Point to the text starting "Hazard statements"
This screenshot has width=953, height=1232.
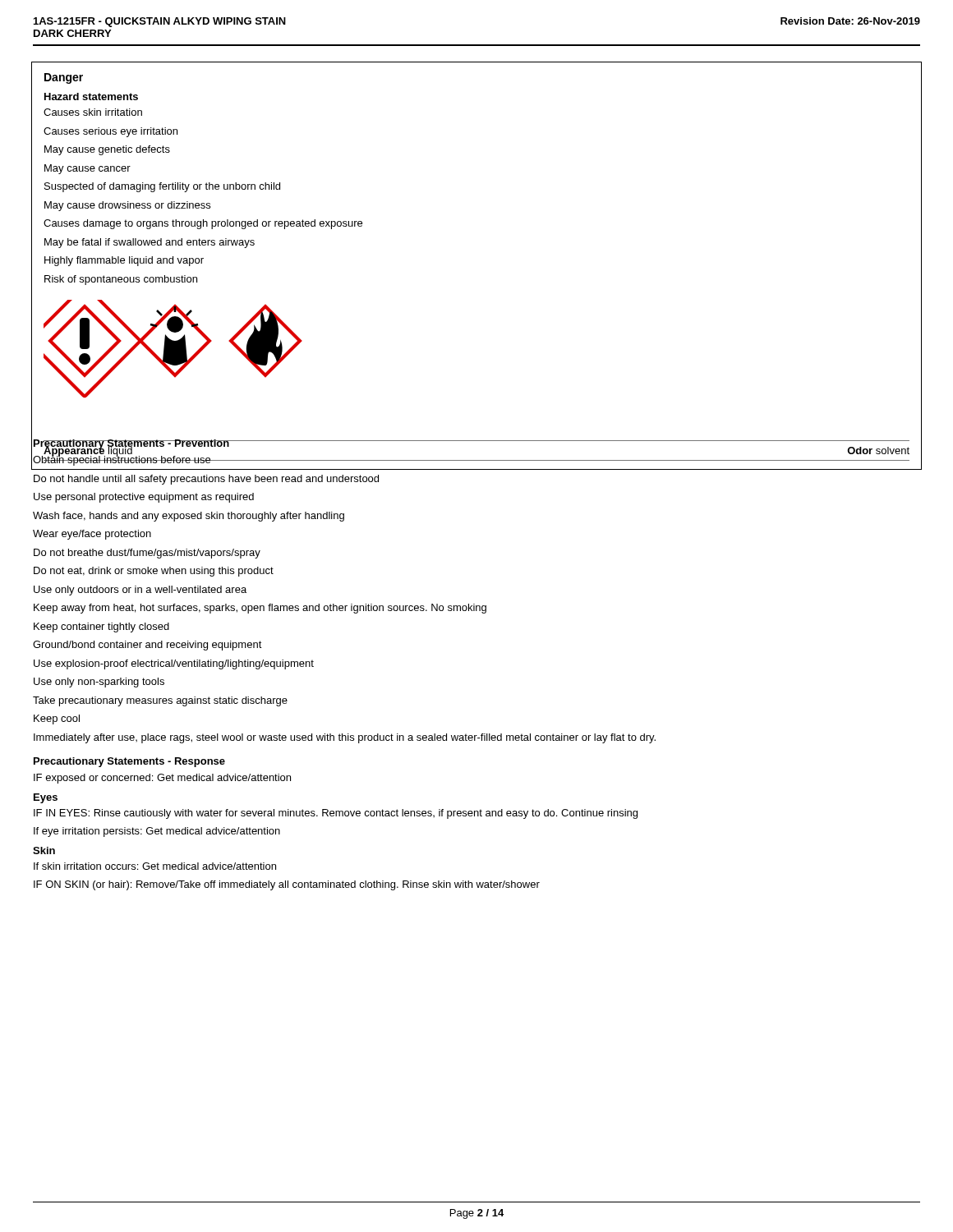(x=91, y=96)
